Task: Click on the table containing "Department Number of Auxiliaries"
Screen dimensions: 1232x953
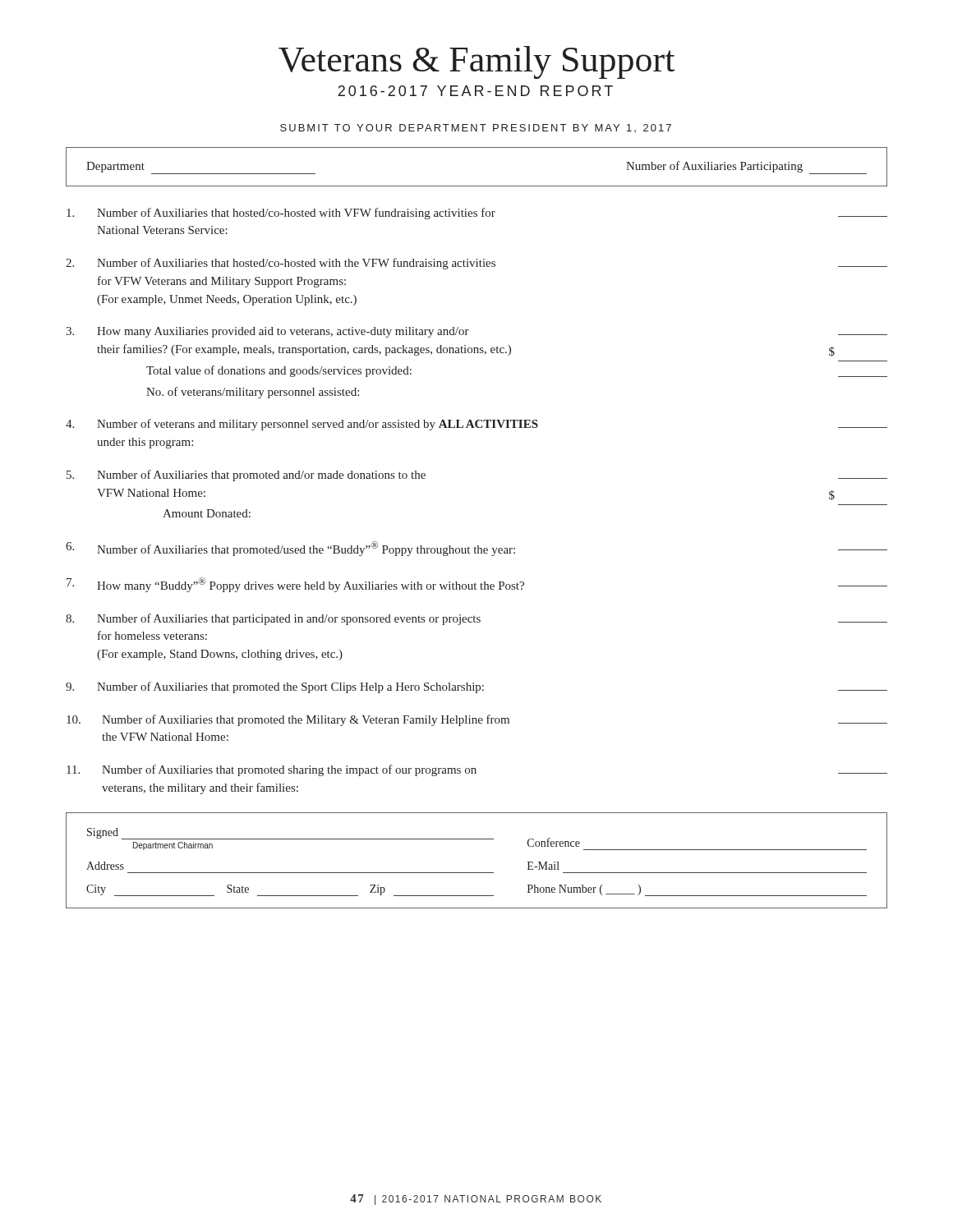Action: click(476, 166)
